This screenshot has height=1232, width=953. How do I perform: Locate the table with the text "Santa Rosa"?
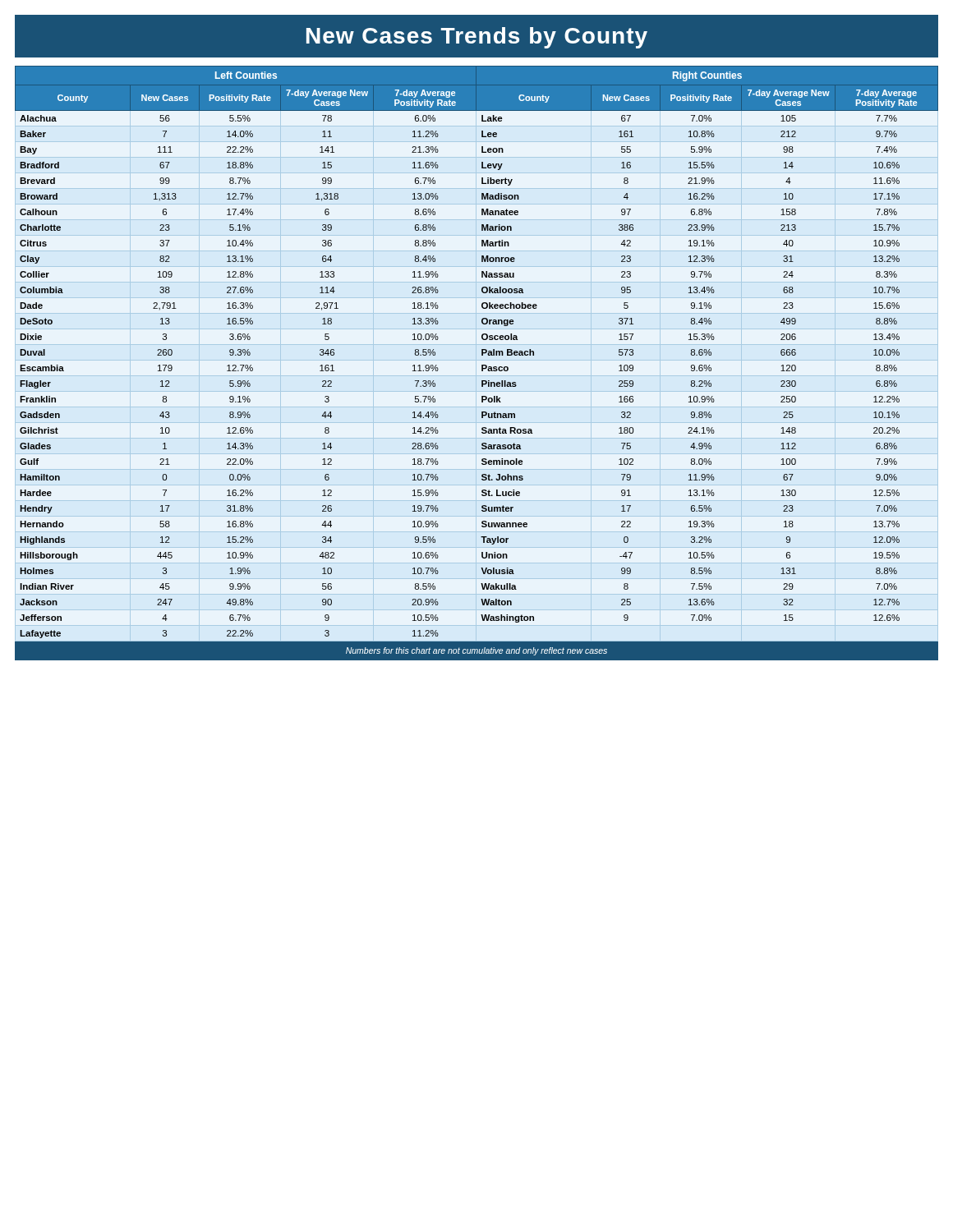pos(476,363)
